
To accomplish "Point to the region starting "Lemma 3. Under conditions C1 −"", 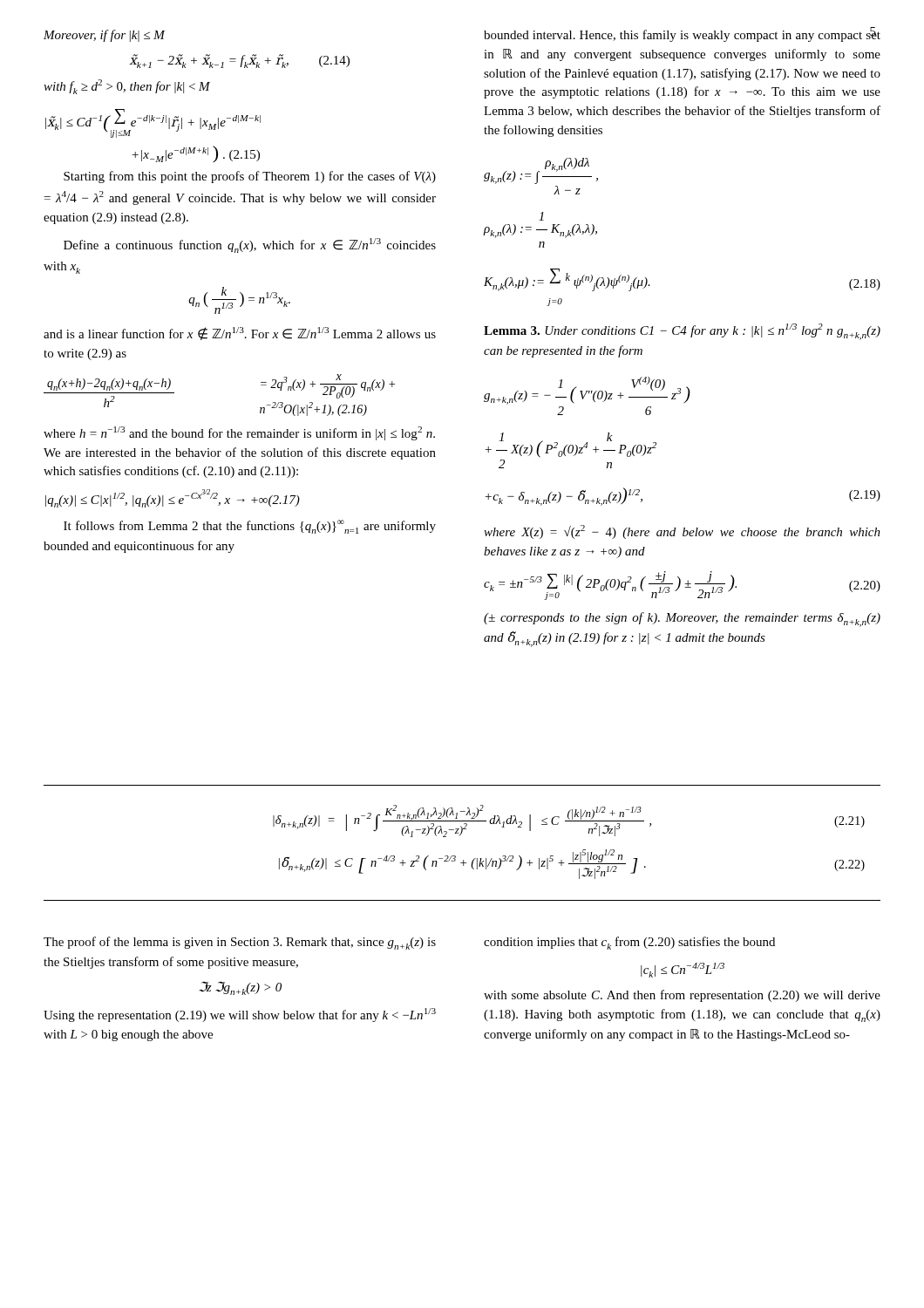I will click(682, 340).
